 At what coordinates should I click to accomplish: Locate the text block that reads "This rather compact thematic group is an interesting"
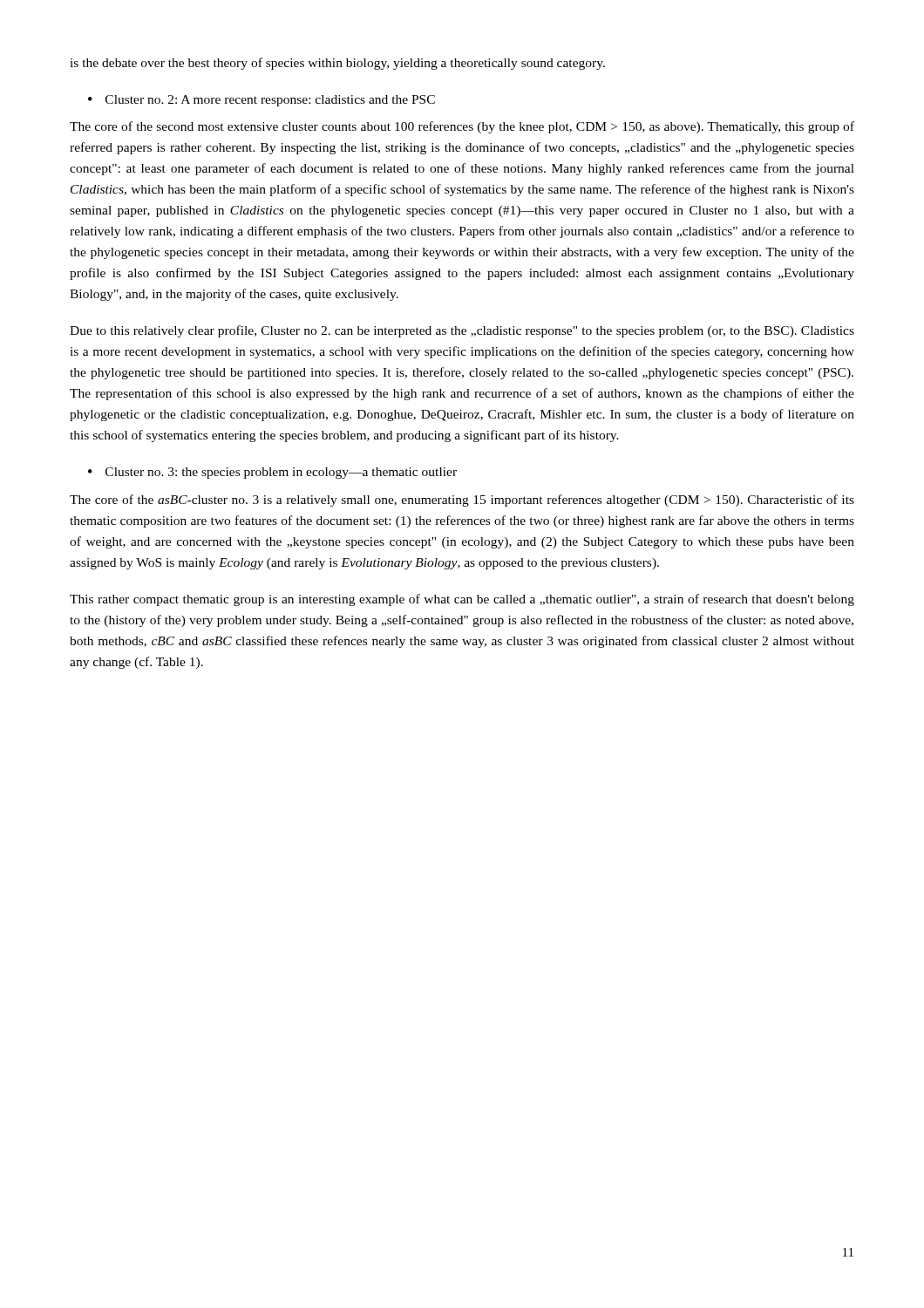[462, 630]
